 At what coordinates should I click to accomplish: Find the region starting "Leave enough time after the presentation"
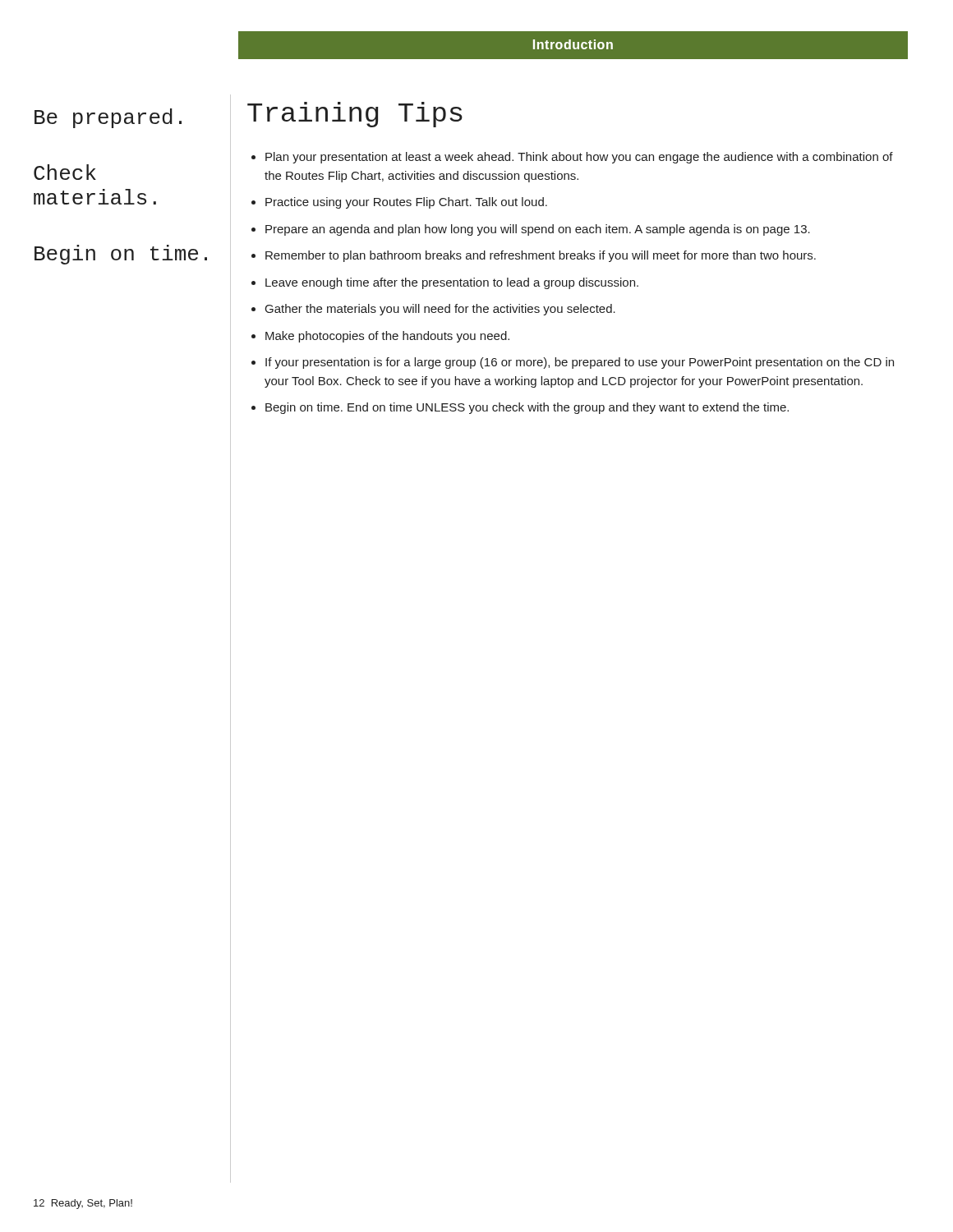(x=452, y=282)
